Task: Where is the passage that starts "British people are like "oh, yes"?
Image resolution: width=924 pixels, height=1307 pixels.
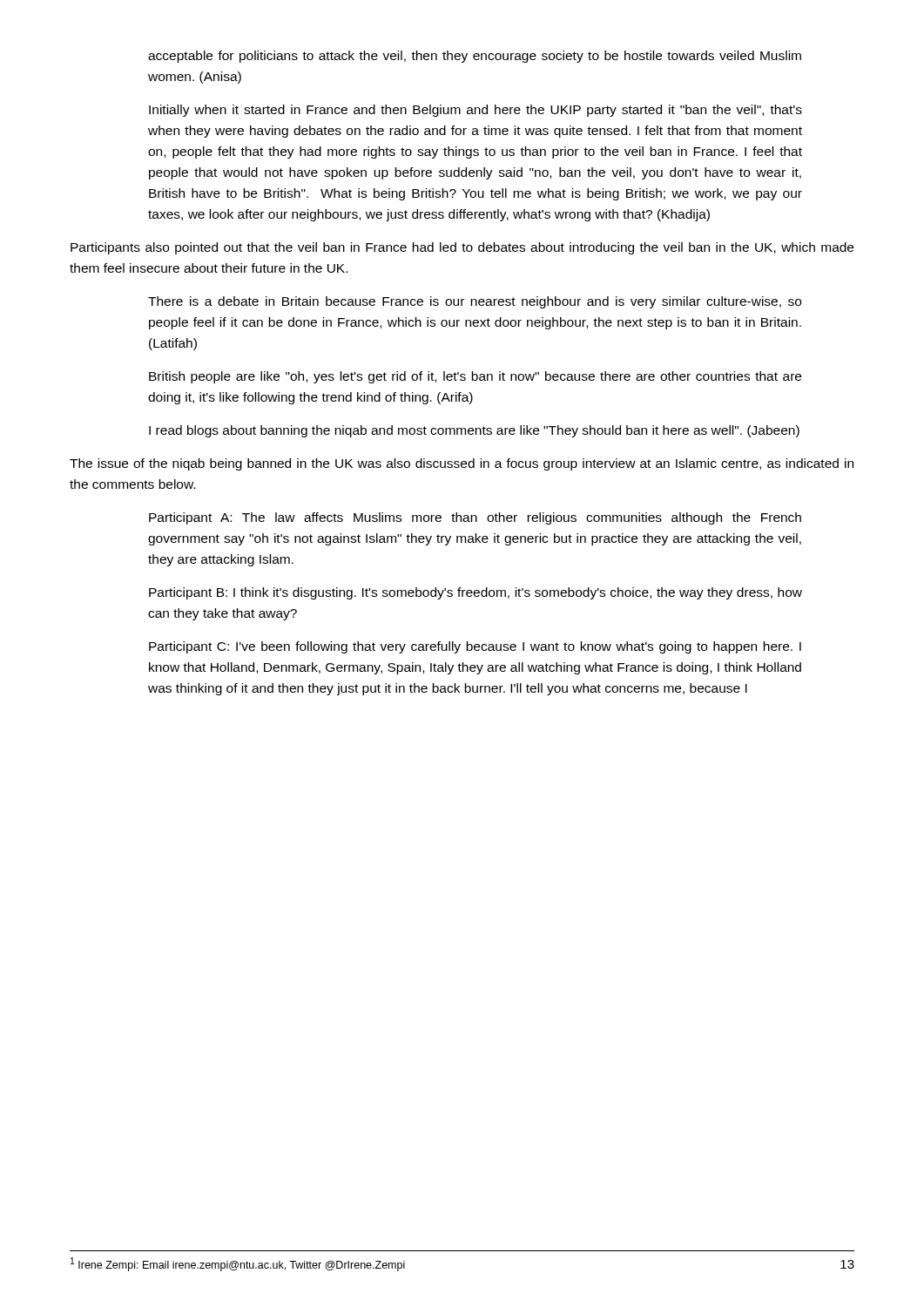Action: point(475,387)
